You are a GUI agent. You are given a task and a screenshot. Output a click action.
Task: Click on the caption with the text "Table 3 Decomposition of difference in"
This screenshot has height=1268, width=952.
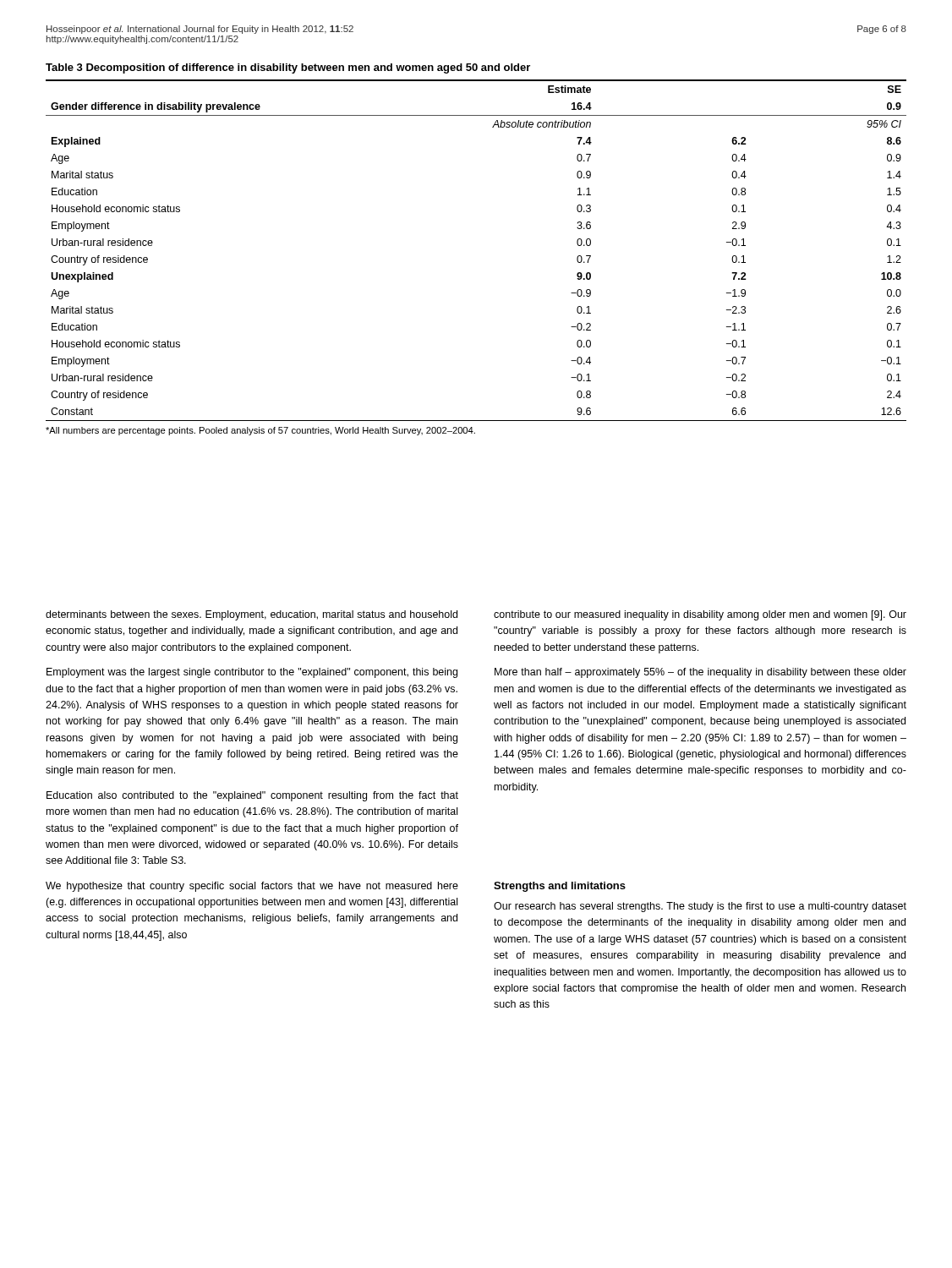[x=288, y=68]
